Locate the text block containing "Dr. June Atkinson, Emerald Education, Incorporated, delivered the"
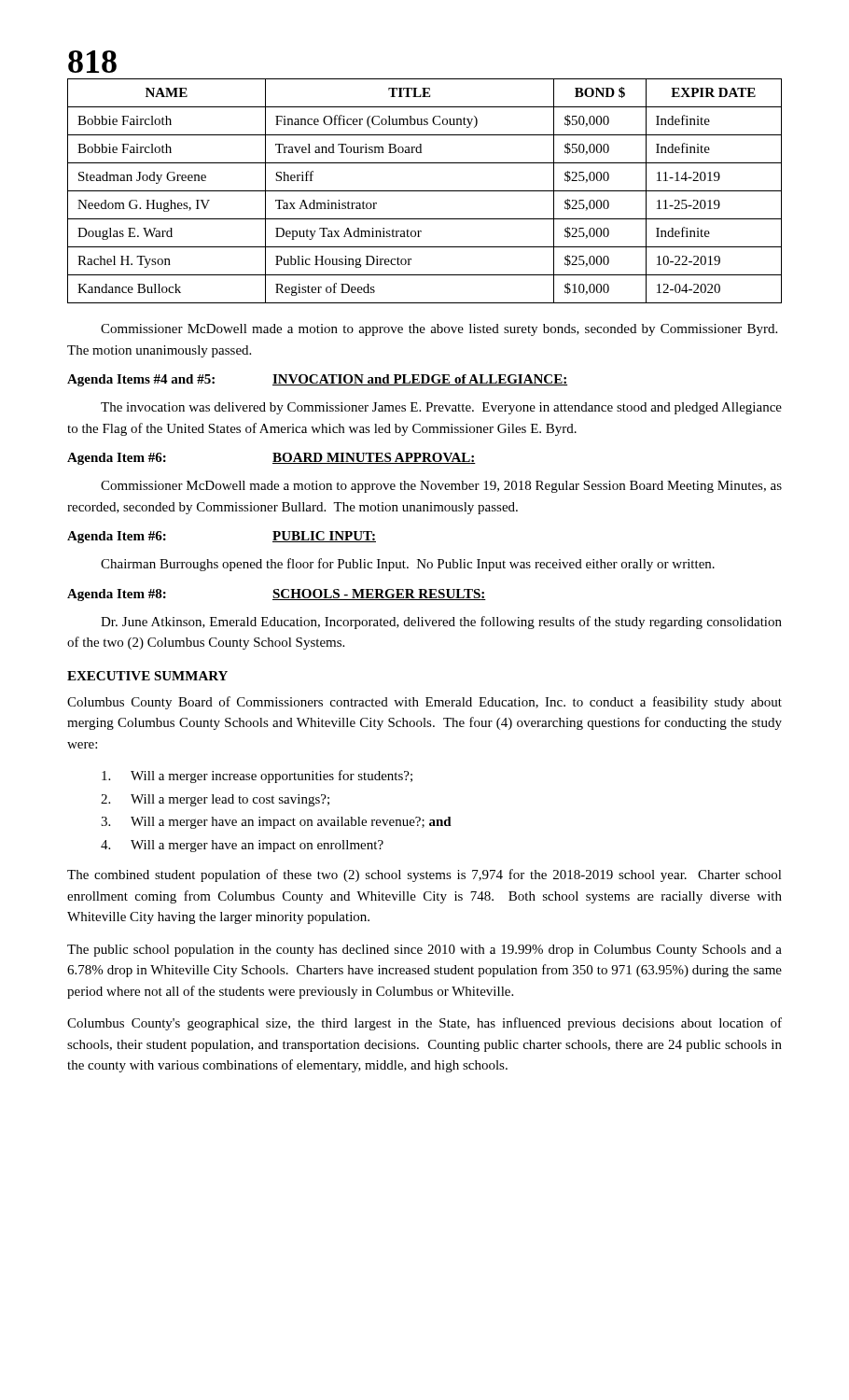849x1400 pixels. (x=424, y=632)
